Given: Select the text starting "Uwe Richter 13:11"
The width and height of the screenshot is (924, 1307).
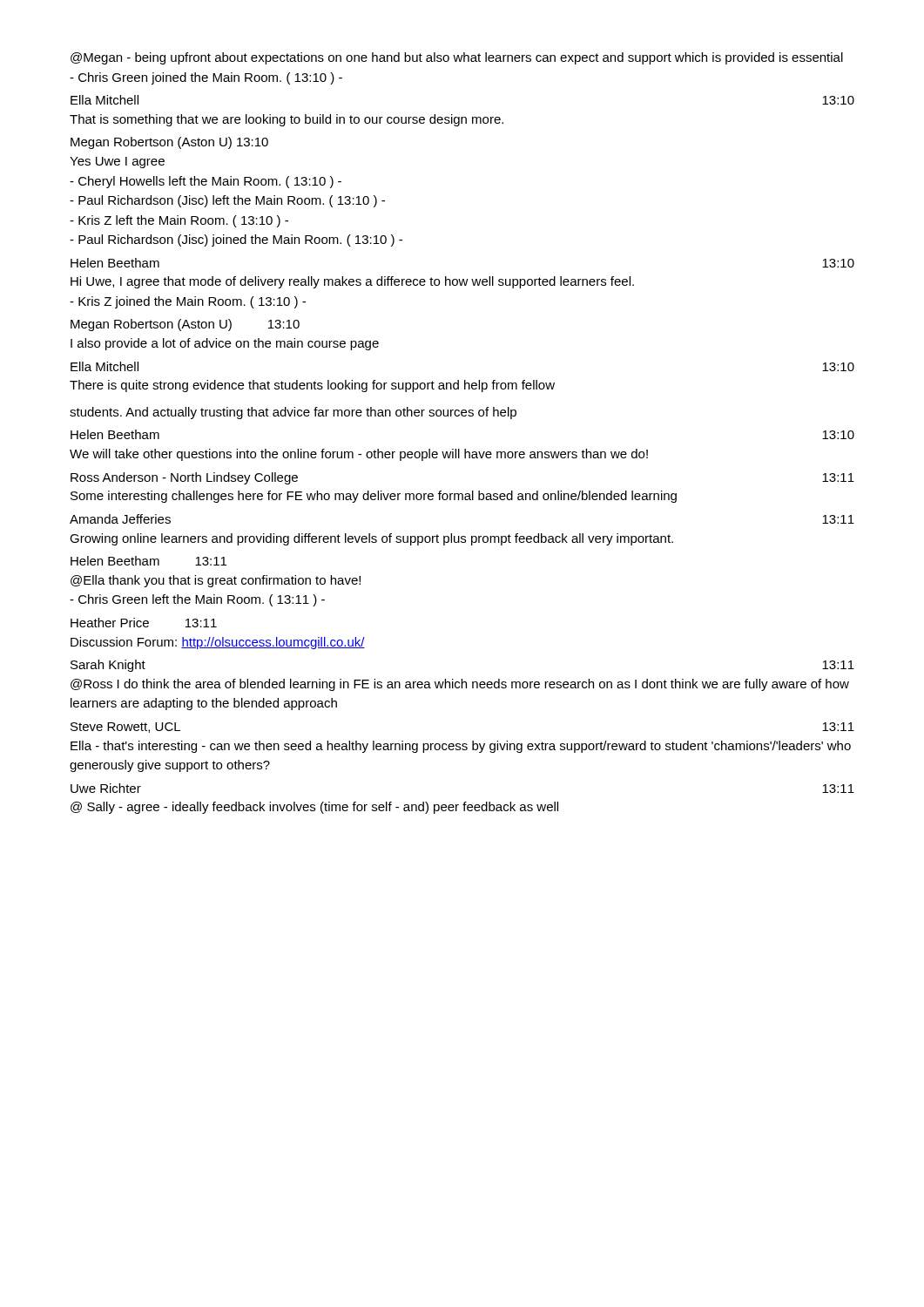Looking at the screenshot, I should pos(104,789).
